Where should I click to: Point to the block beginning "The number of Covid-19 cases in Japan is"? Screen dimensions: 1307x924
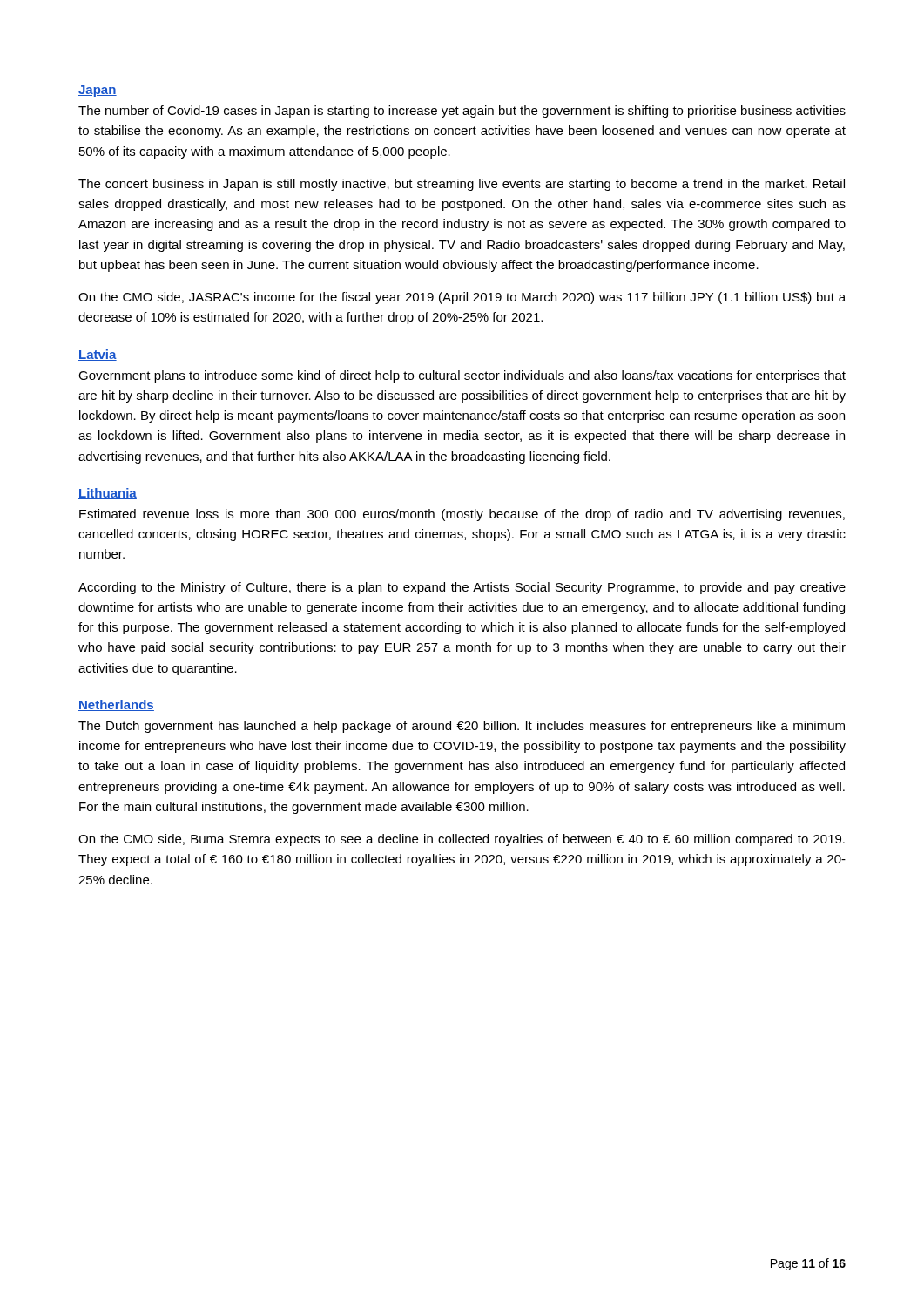click(x=462, y=131)
